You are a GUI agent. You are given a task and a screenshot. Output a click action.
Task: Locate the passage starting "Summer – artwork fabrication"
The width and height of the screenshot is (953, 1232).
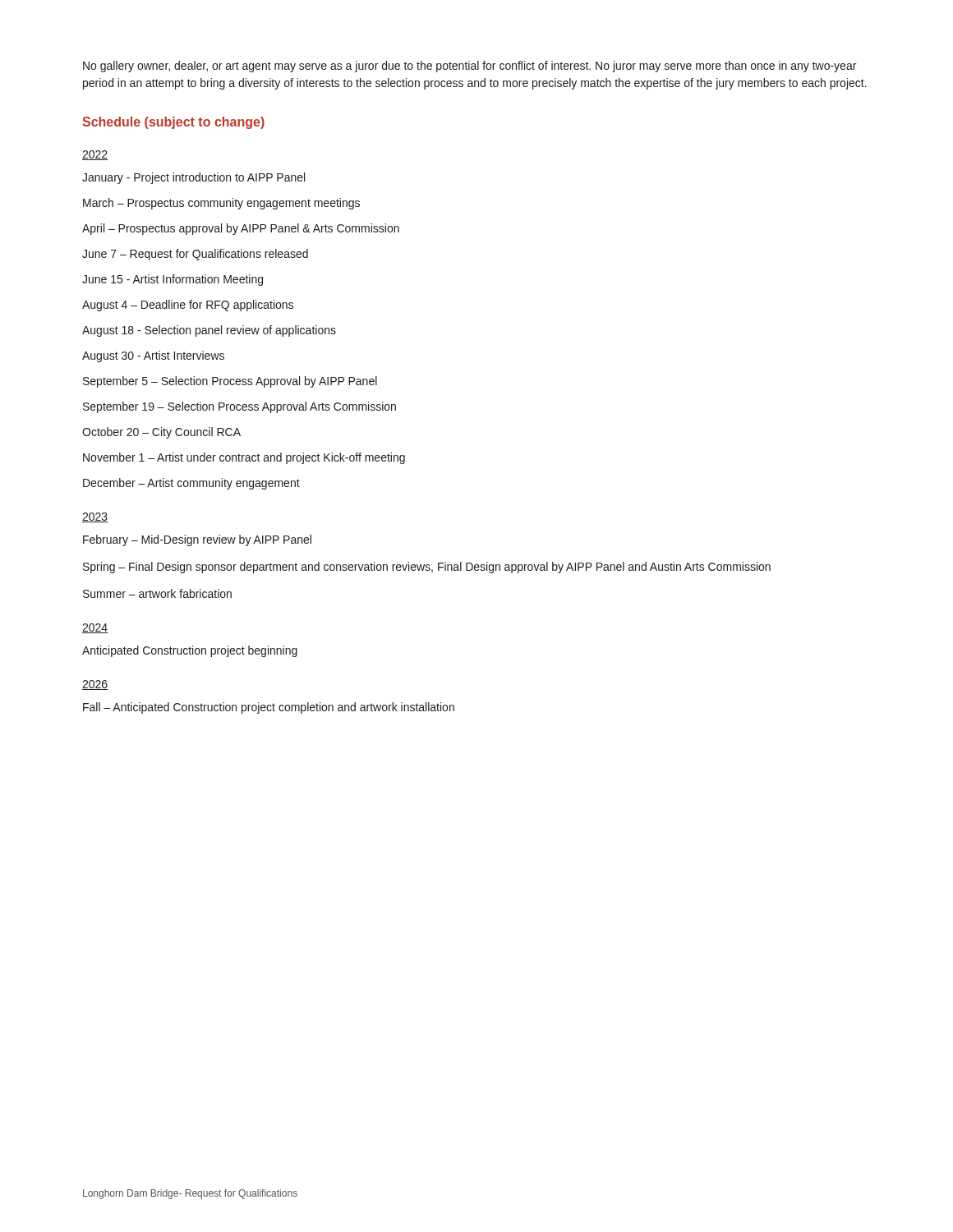(157, 594)
